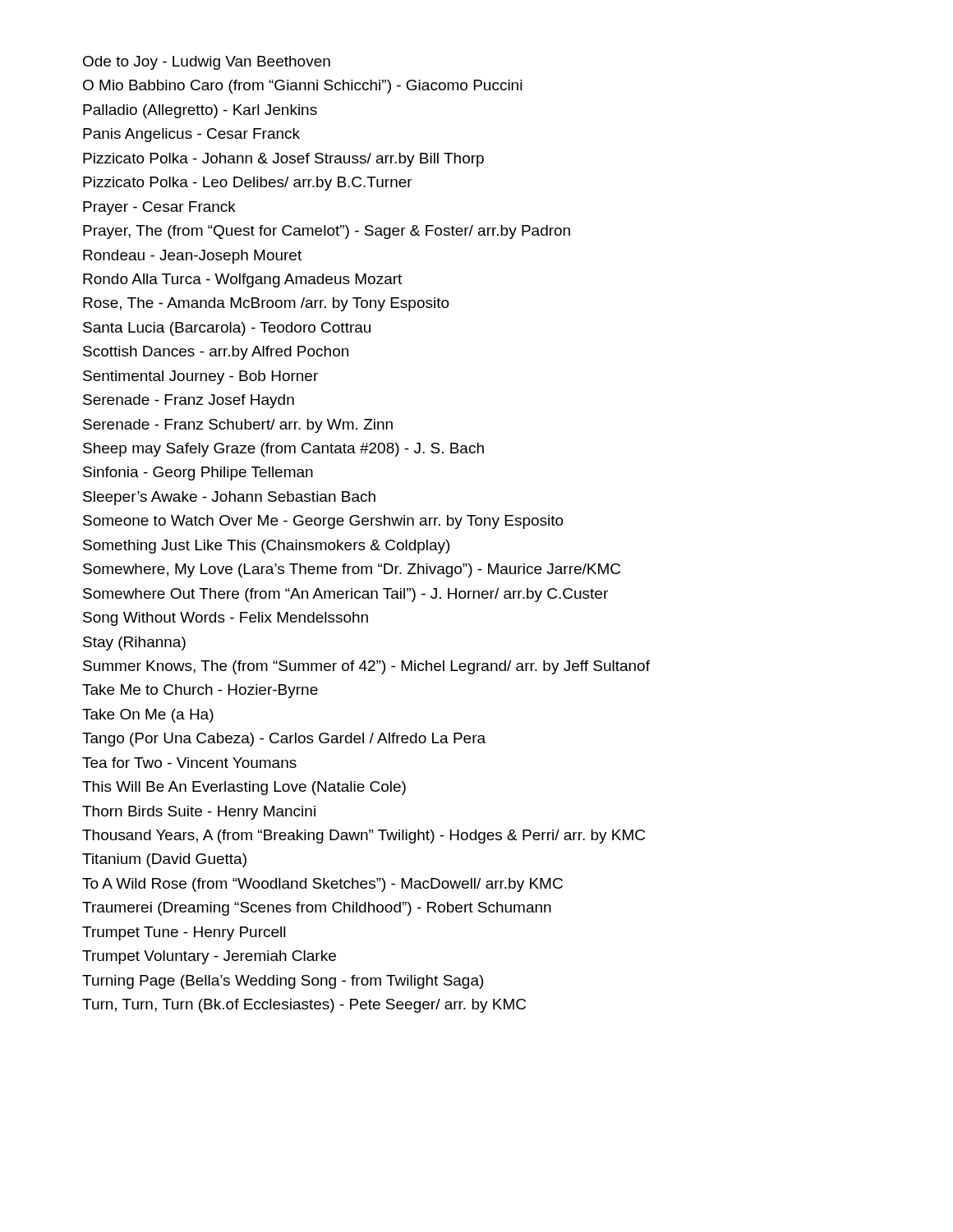Locate the text block starting "Thorn Birds Suite - Henry Mancini"
The width and height of the screenshot is (953, 1232).
(x=199, y=813)
